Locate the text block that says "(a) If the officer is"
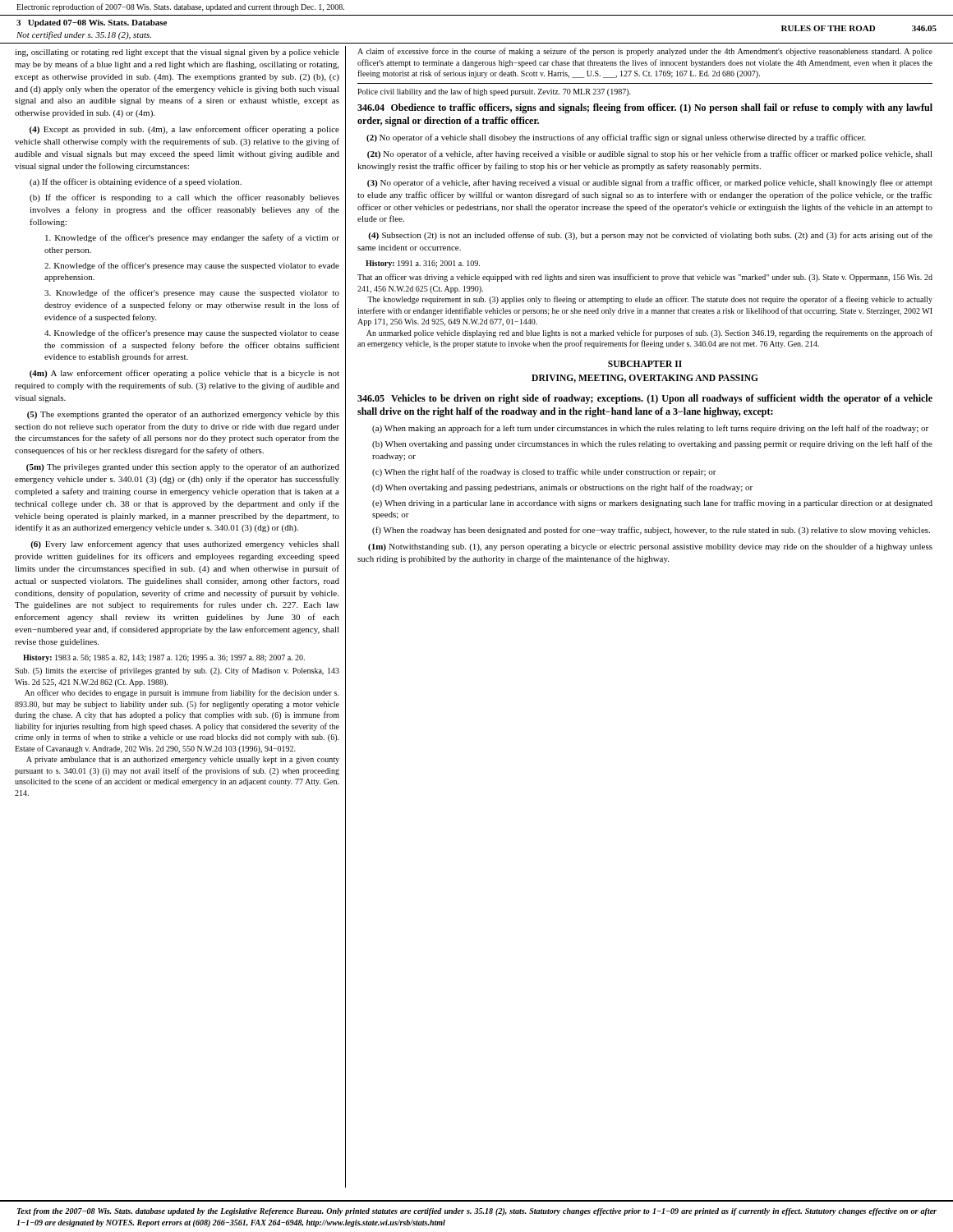The height and width of the screenshot is (1232, 953). [136, 182]
